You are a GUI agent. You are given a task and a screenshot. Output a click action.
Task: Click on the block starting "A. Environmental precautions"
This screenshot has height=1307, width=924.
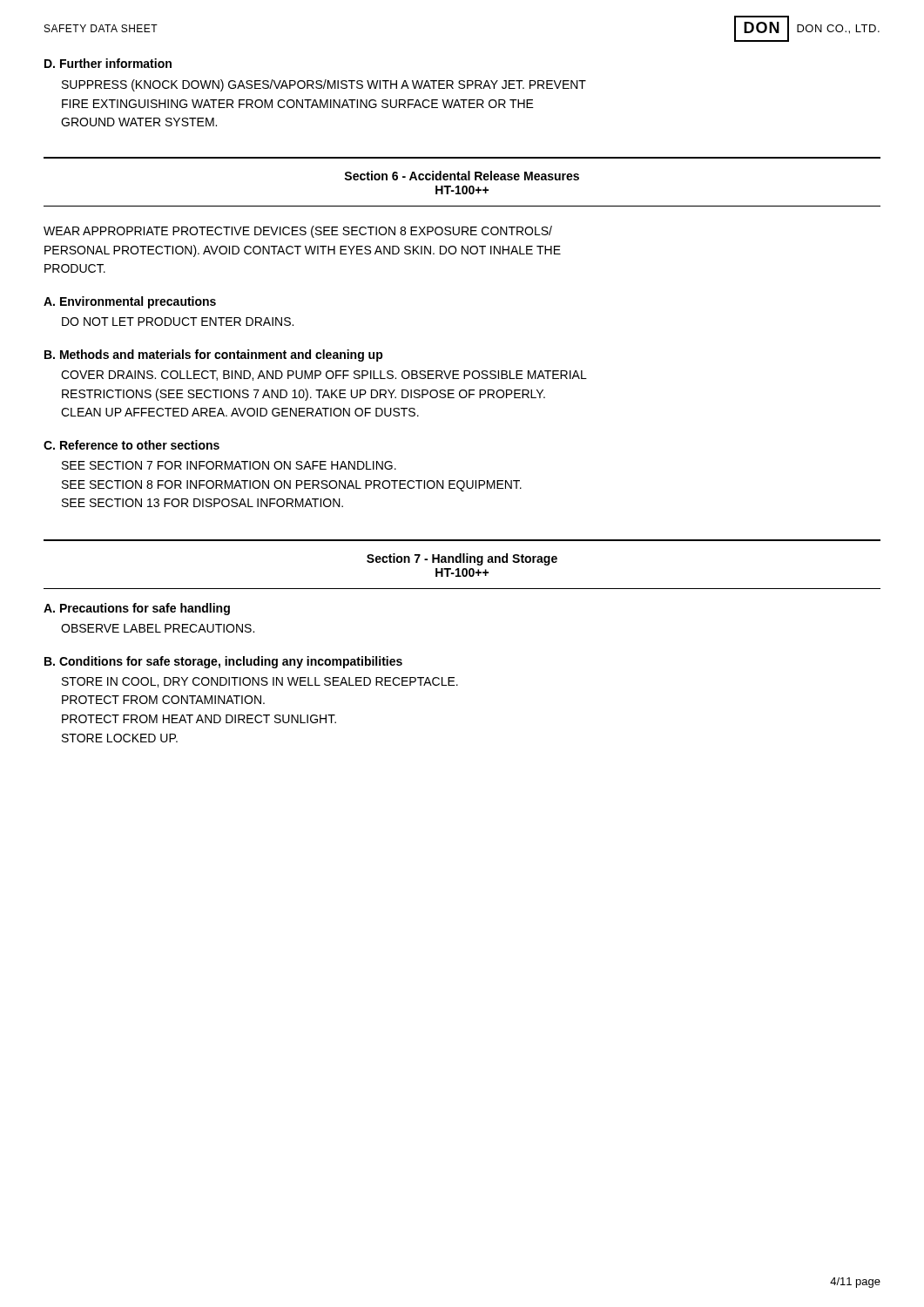(130, 302)
